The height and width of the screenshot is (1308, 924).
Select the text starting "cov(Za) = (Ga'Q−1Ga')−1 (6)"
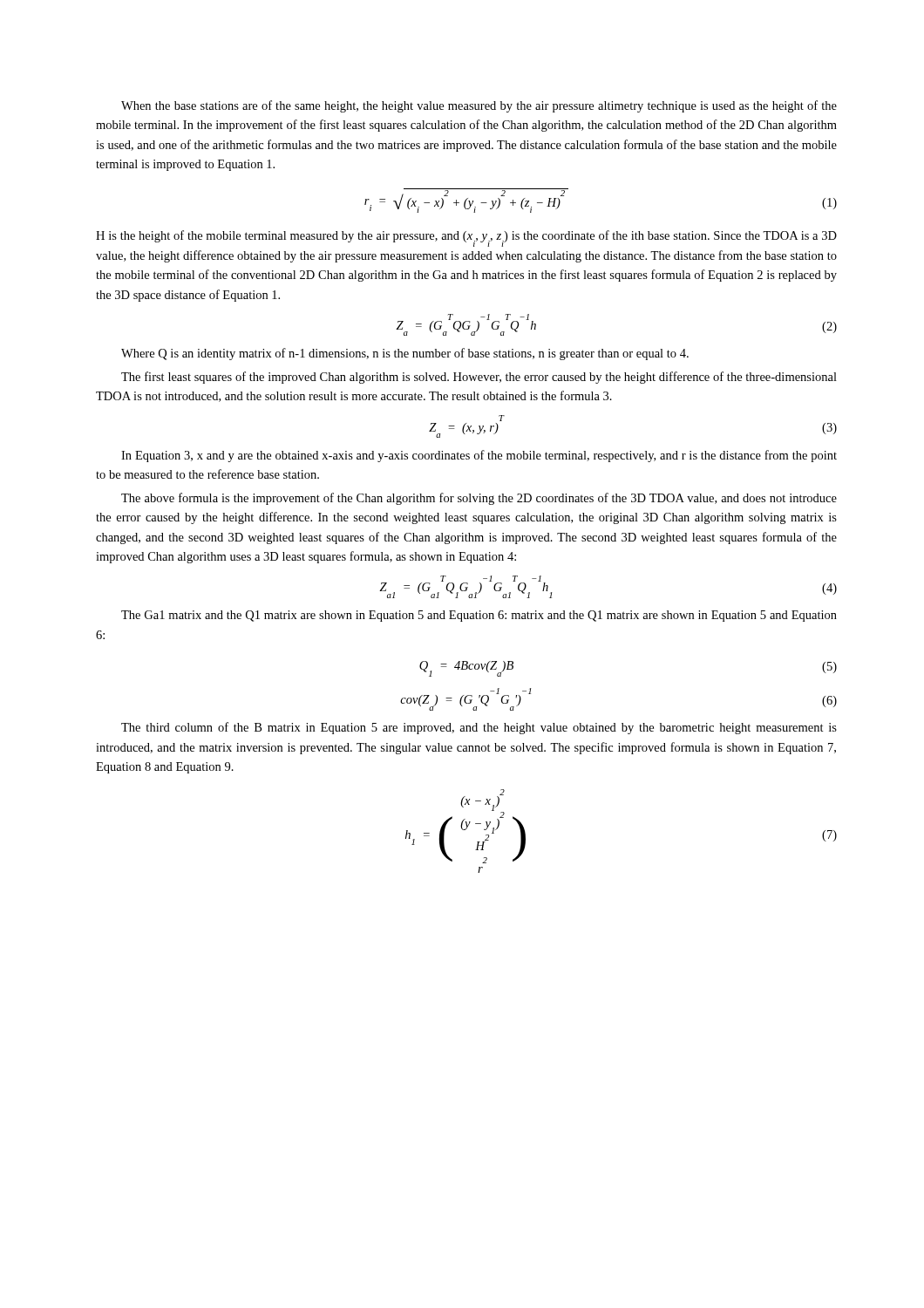469,700
